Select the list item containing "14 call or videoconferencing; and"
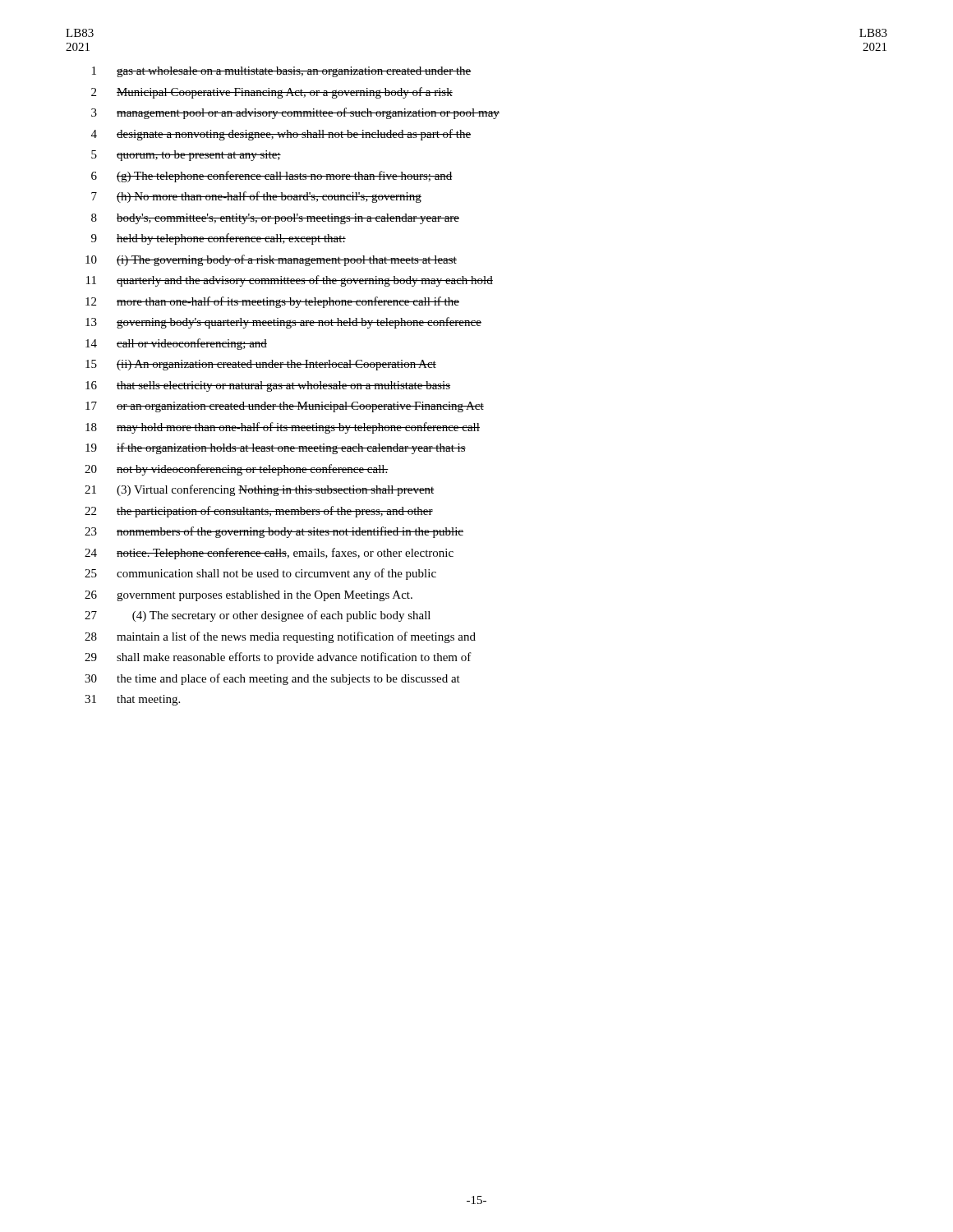The height and width of the screenshot is (1232, 953). coord(176,344)
